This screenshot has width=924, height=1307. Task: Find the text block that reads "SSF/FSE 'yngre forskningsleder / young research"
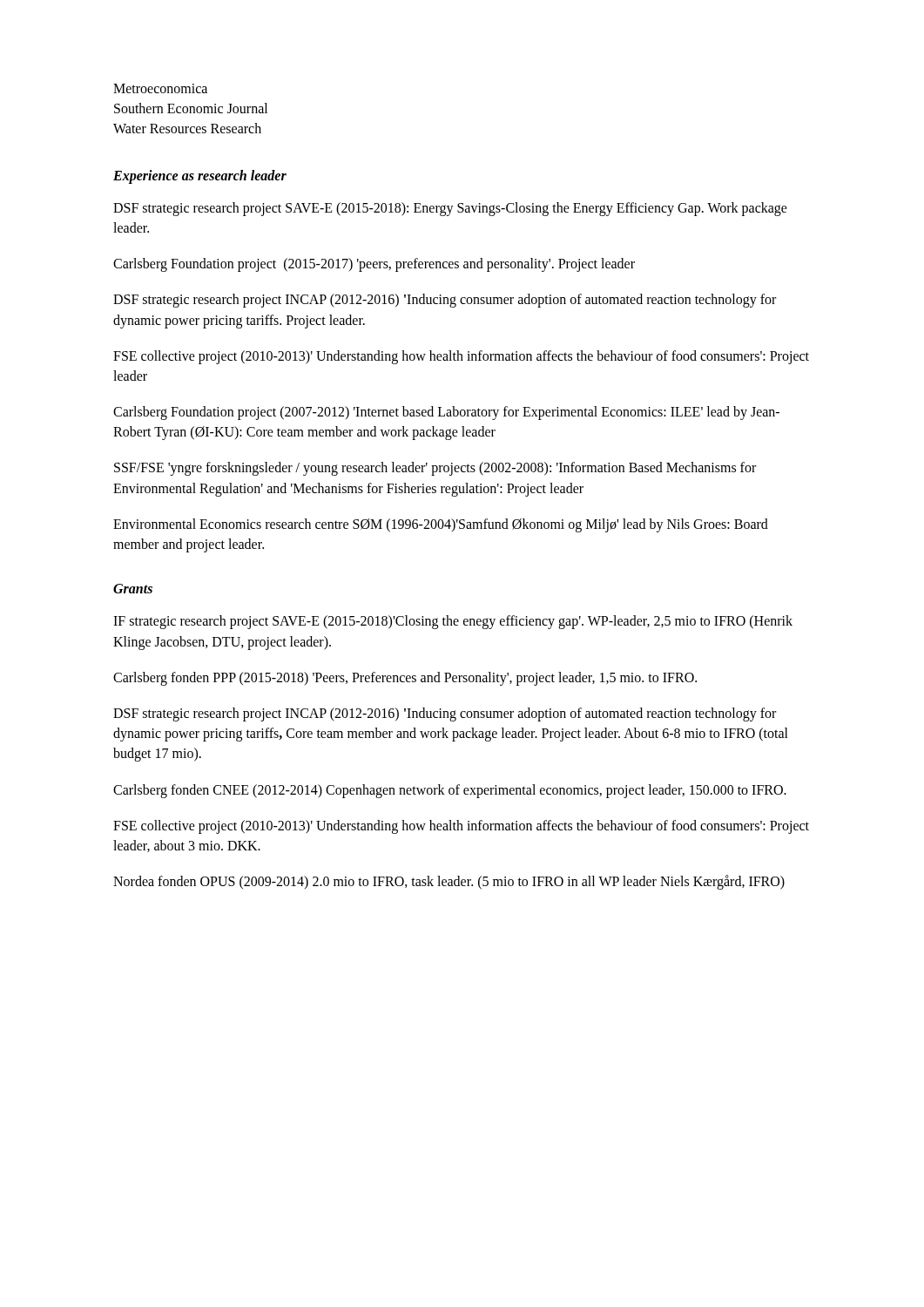click(435, 478)
